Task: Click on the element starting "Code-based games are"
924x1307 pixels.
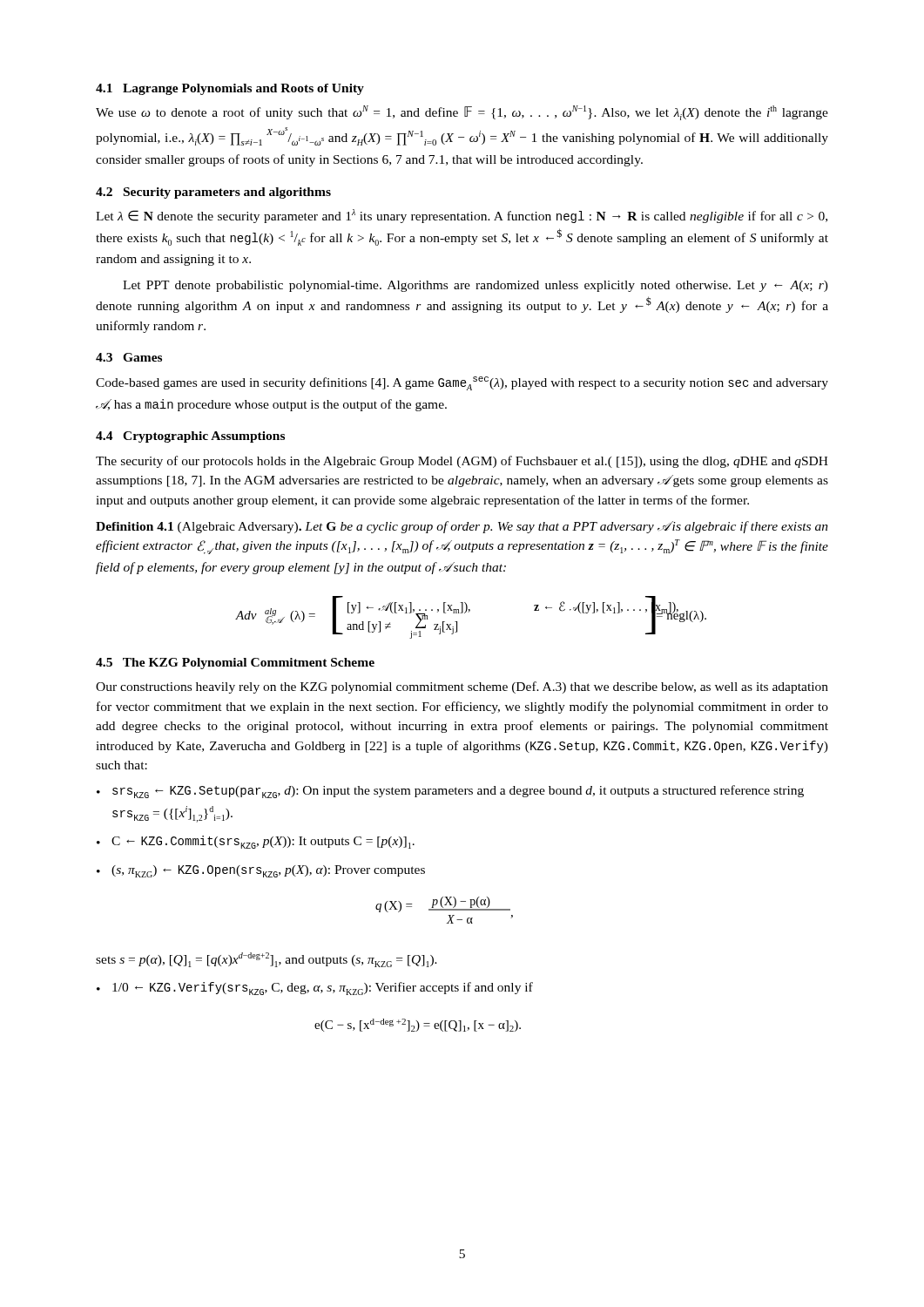Action: click(x=462, y=393)
